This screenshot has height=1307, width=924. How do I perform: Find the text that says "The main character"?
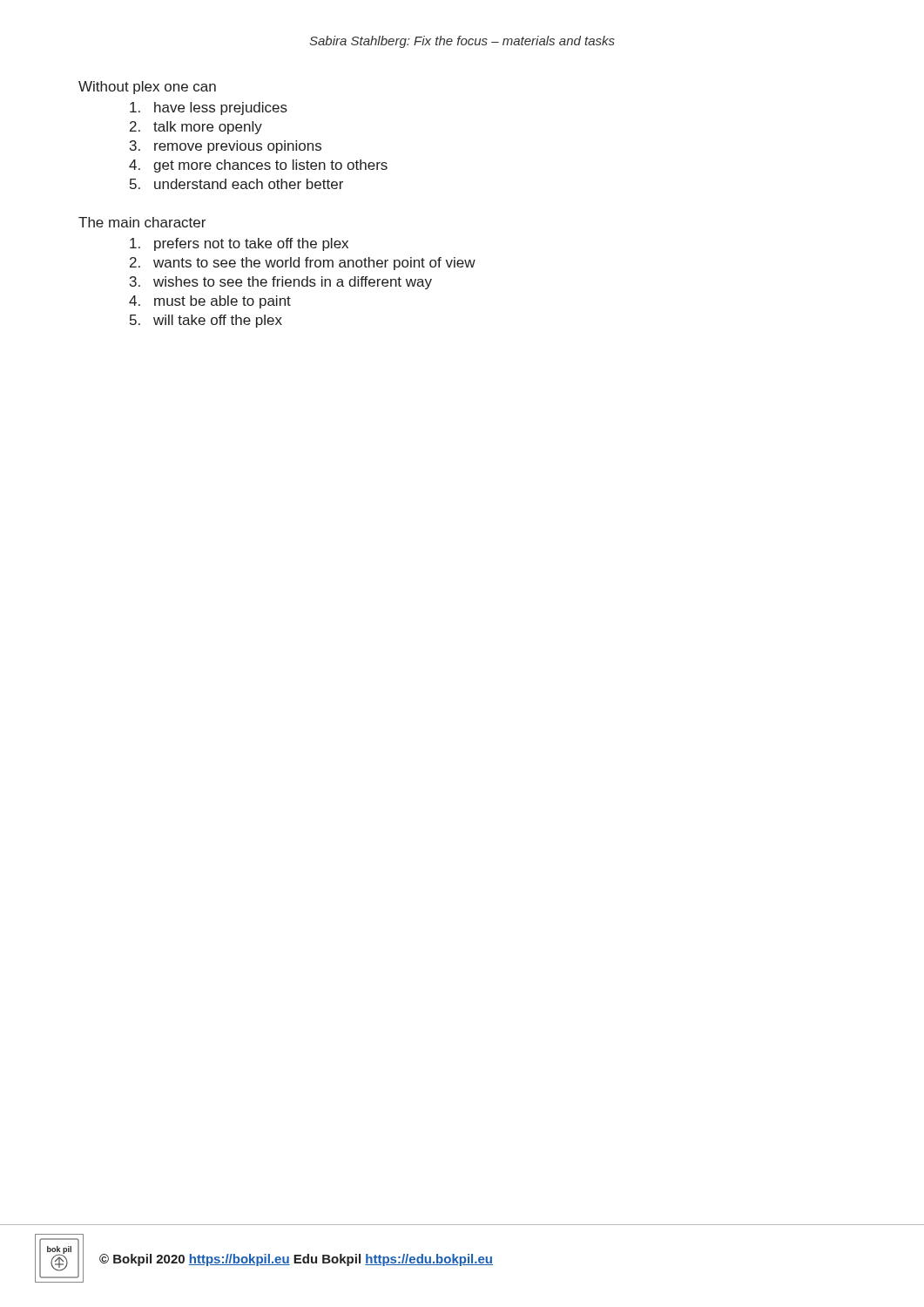click(142, 223)
